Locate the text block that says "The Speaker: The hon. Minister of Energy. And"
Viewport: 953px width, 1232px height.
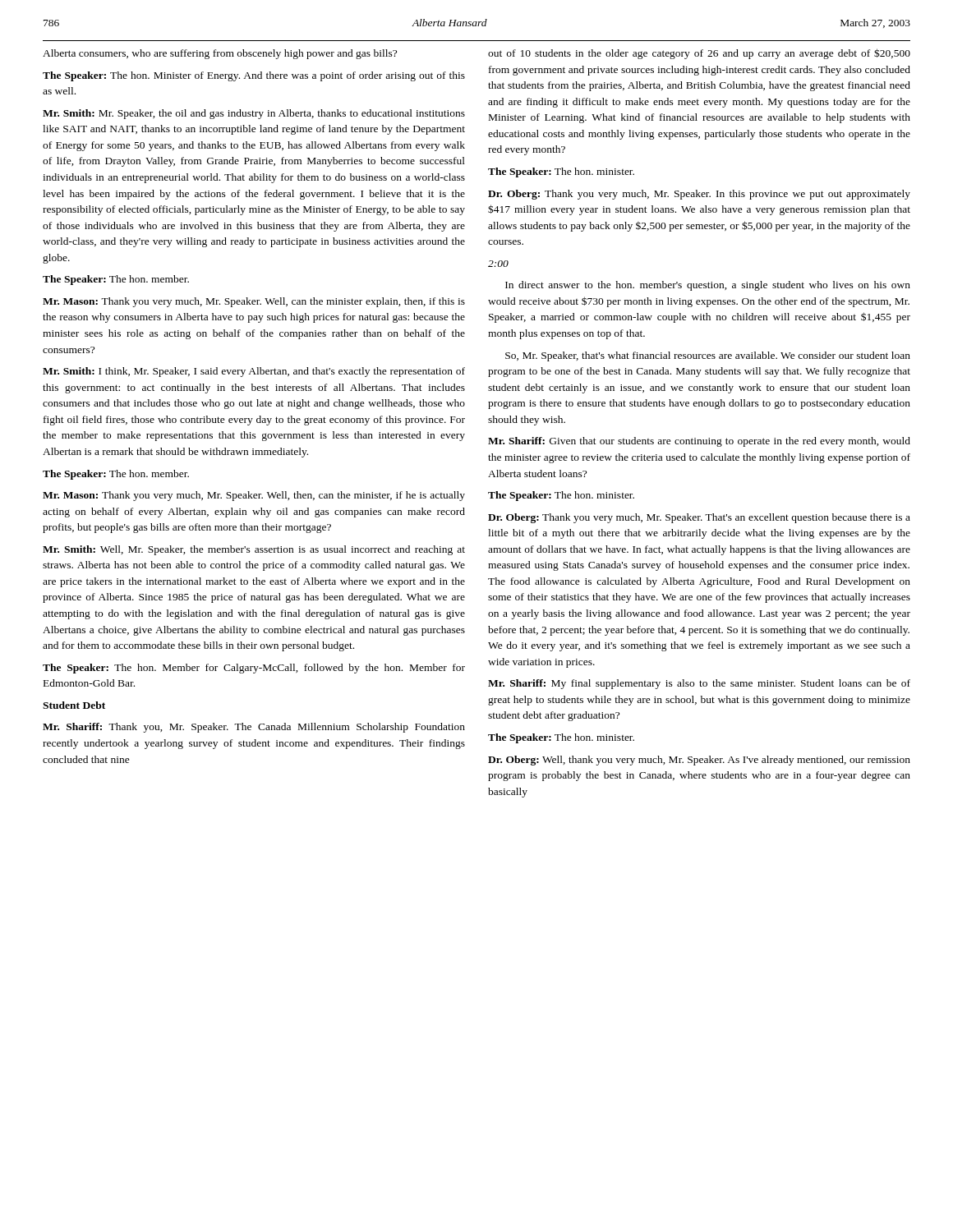pos(254,83)
